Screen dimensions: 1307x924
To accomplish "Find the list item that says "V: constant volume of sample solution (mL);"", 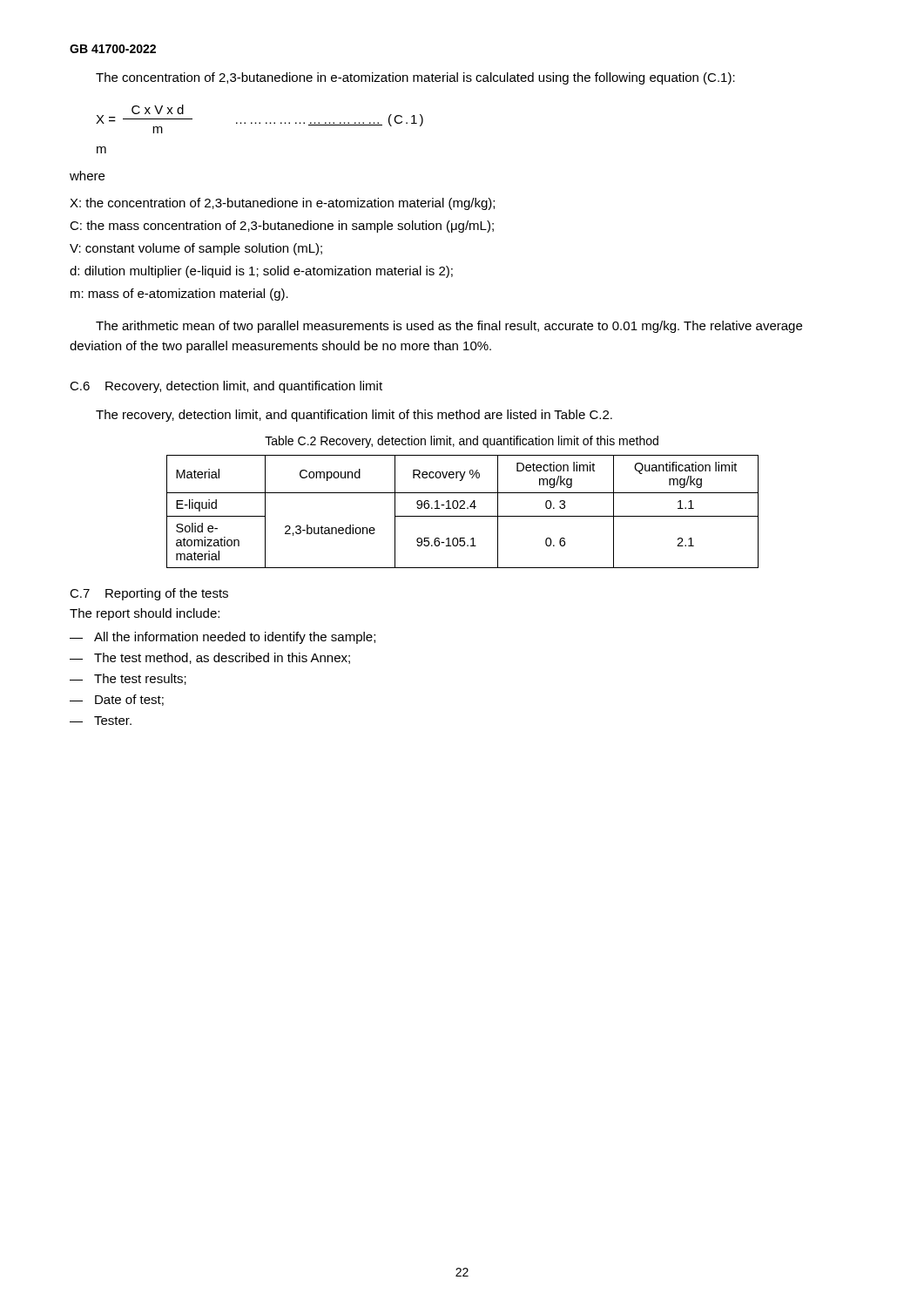I will [x=196, y=248].
